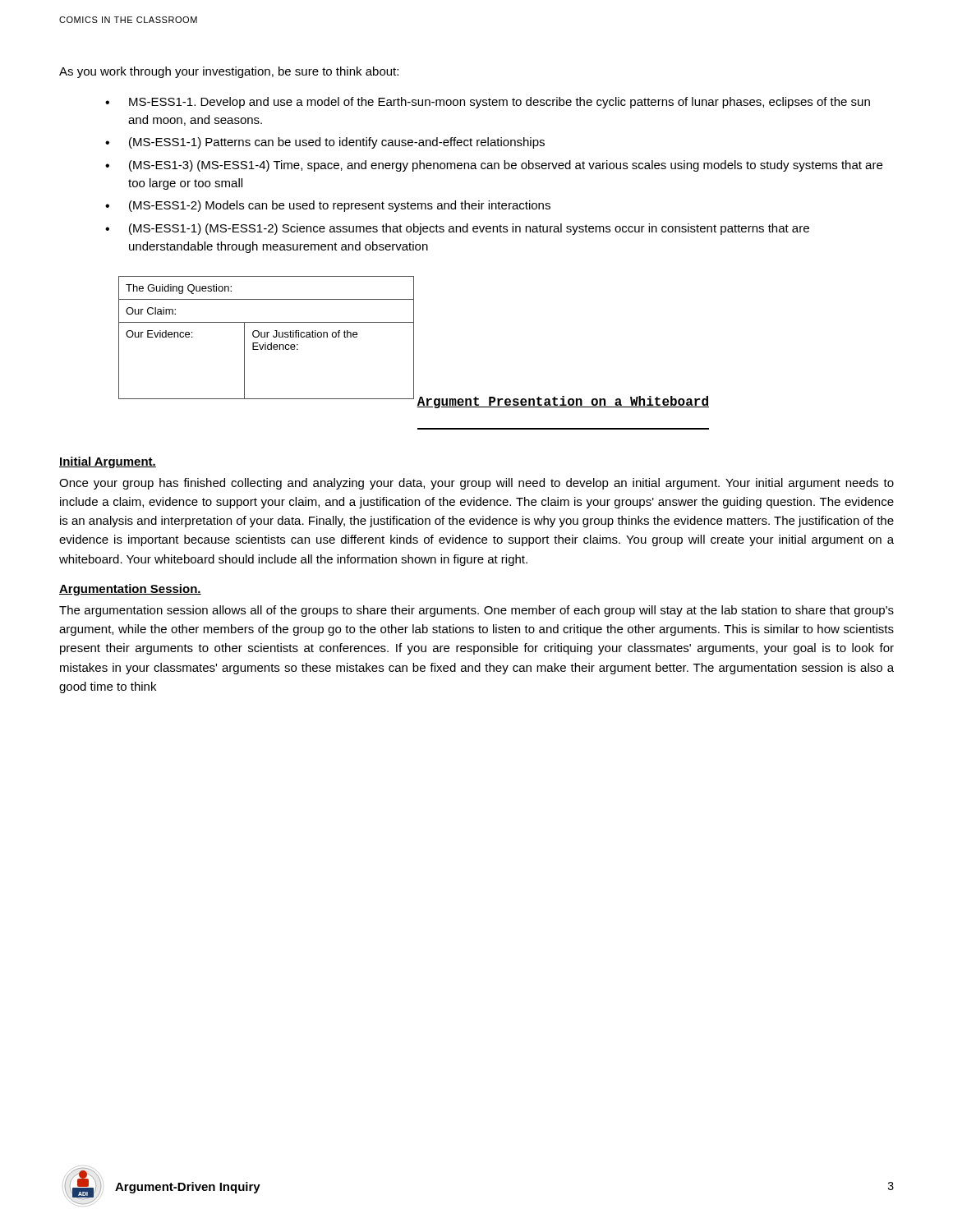Locate the region starting "• (MS-ES1-3) (MS-ESS1-4) Time, space,"
The width and height of the screenshot is (953, 1232).
click(x=496, y=174)
